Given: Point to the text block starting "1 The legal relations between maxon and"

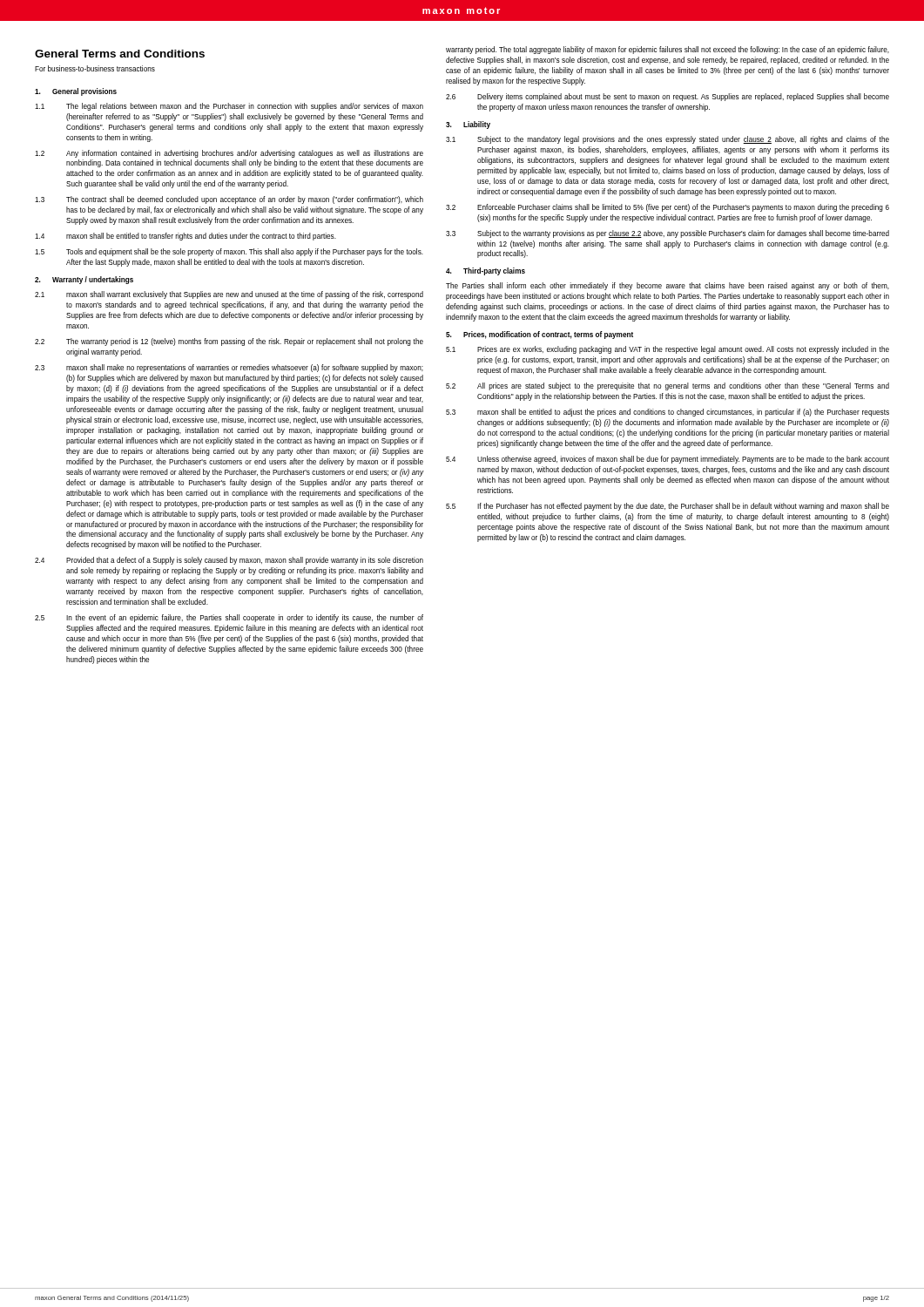Looking at the screenshot, I should 229,123.
